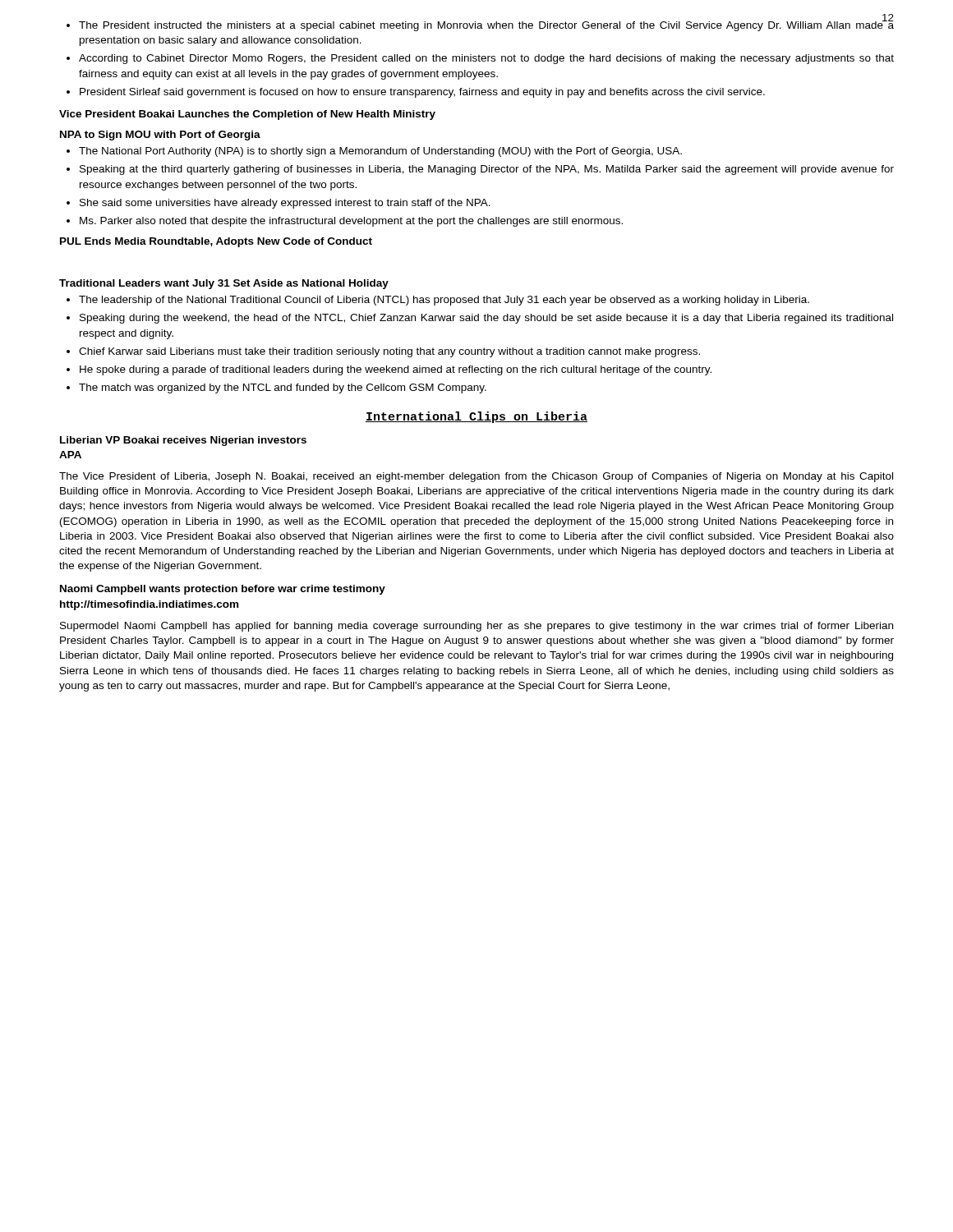Screen dimensions: 1232x953
Task: Click on the element starting "Traditional Leaders want July 31 Set Aside as"
Action: point(224,283)
